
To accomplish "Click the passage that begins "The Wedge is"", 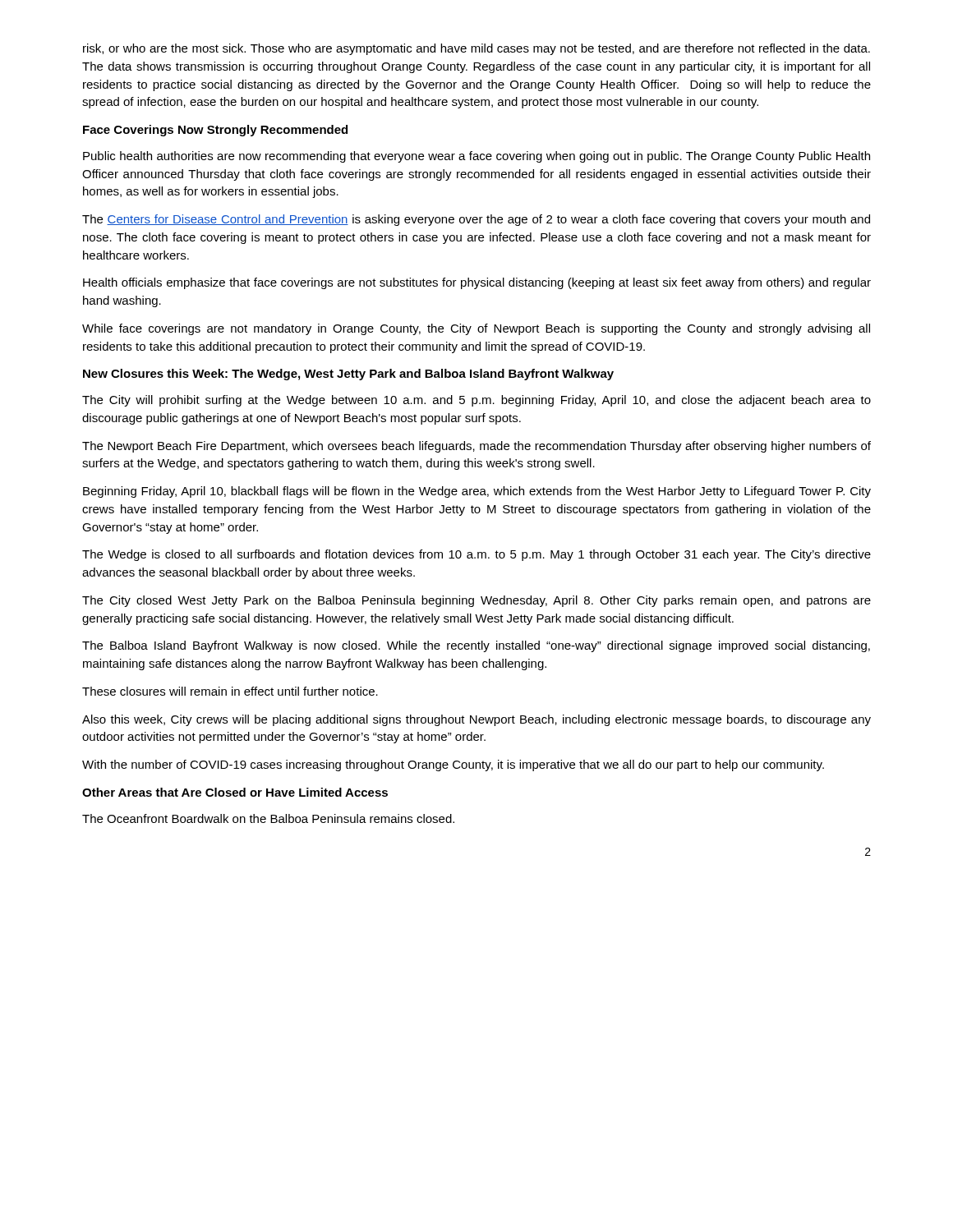I will 476,563.
